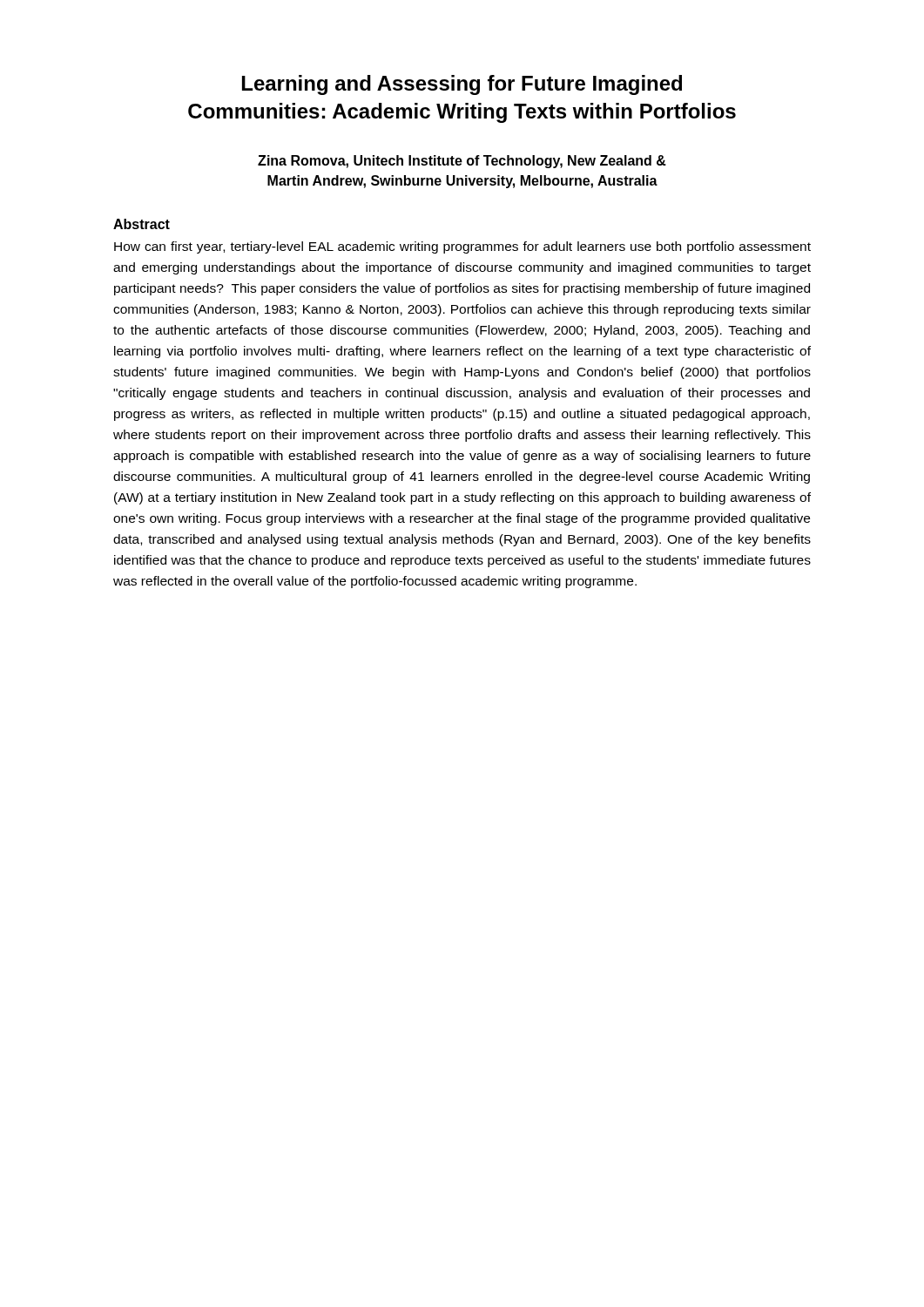Select the title
The image size is (924, 1307).
click(x=462, y=97)
